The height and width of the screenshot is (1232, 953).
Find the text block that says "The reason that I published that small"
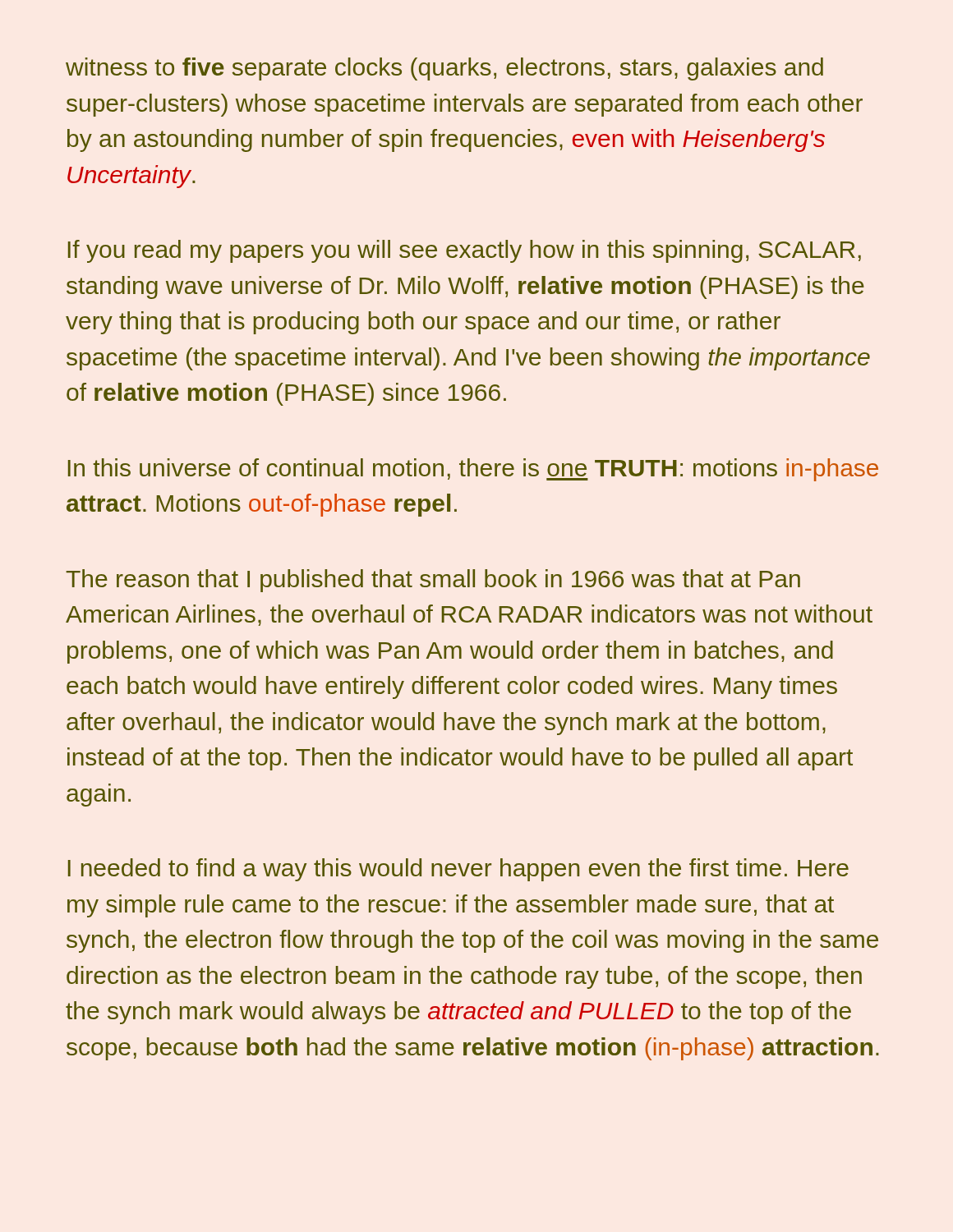469,685
